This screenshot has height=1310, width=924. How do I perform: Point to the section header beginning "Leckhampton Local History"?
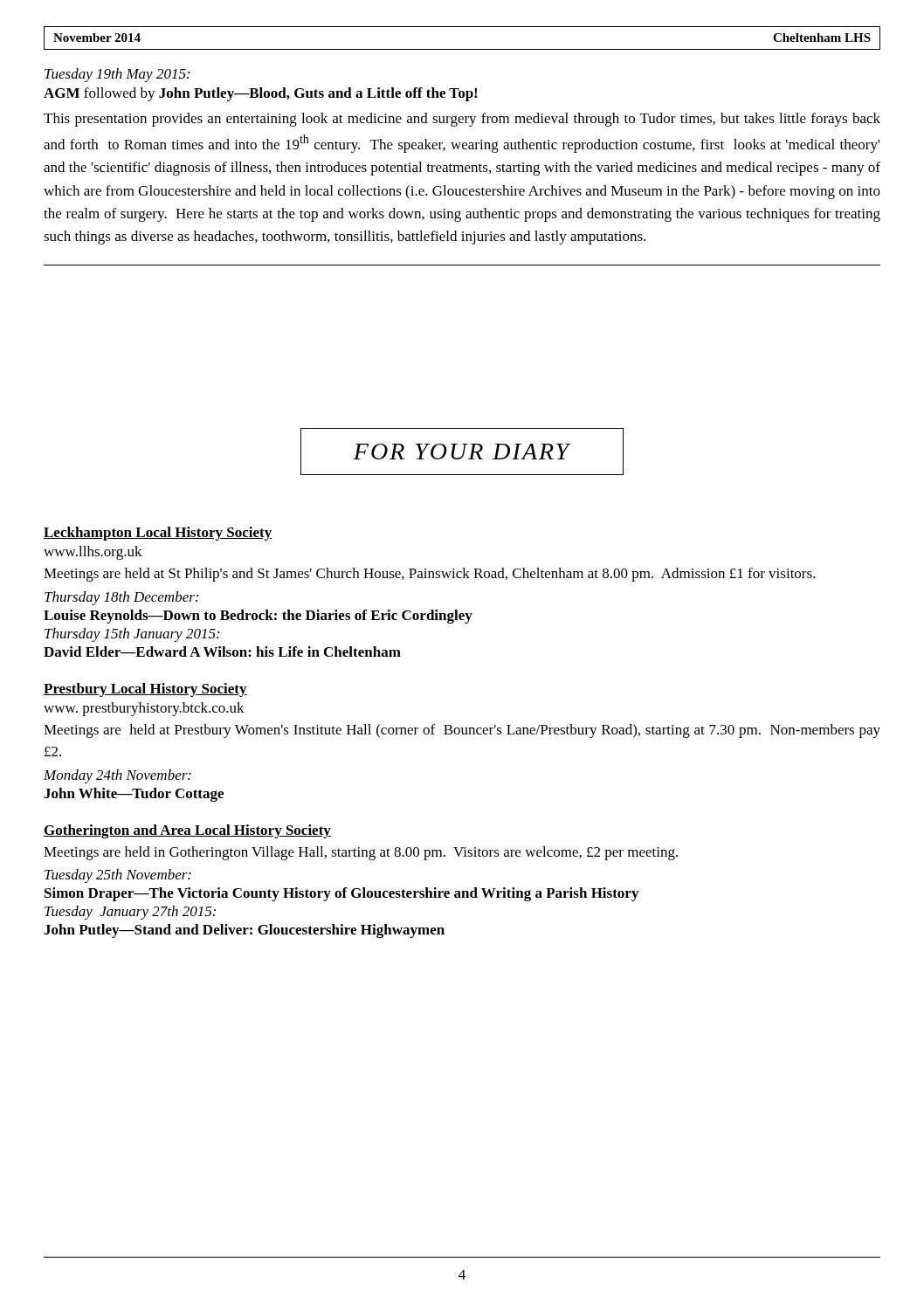158,532
